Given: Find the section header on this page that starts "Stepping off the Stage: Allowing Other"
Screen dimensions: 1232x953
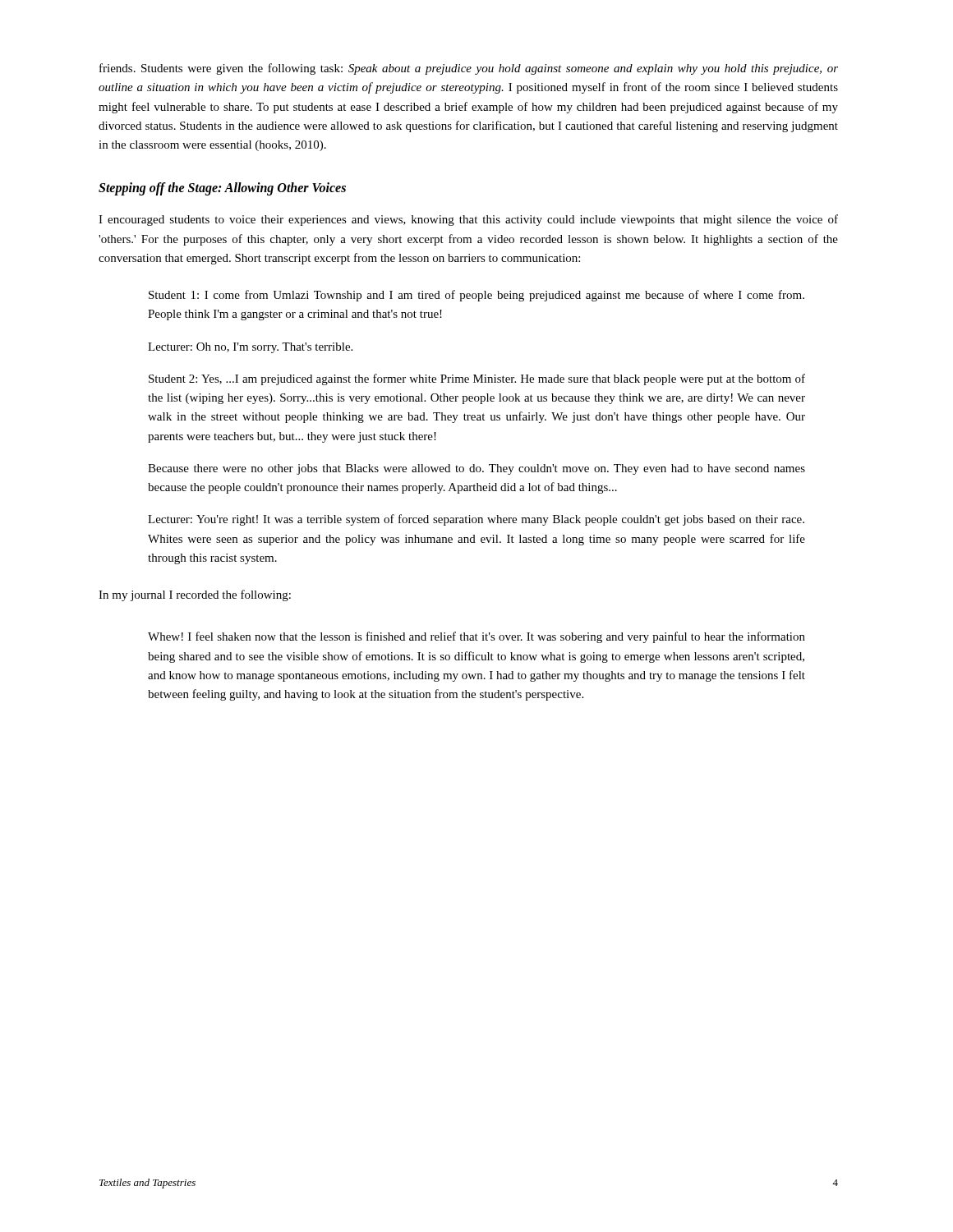Looking at the screenshot, I should [x=222, y=188].
